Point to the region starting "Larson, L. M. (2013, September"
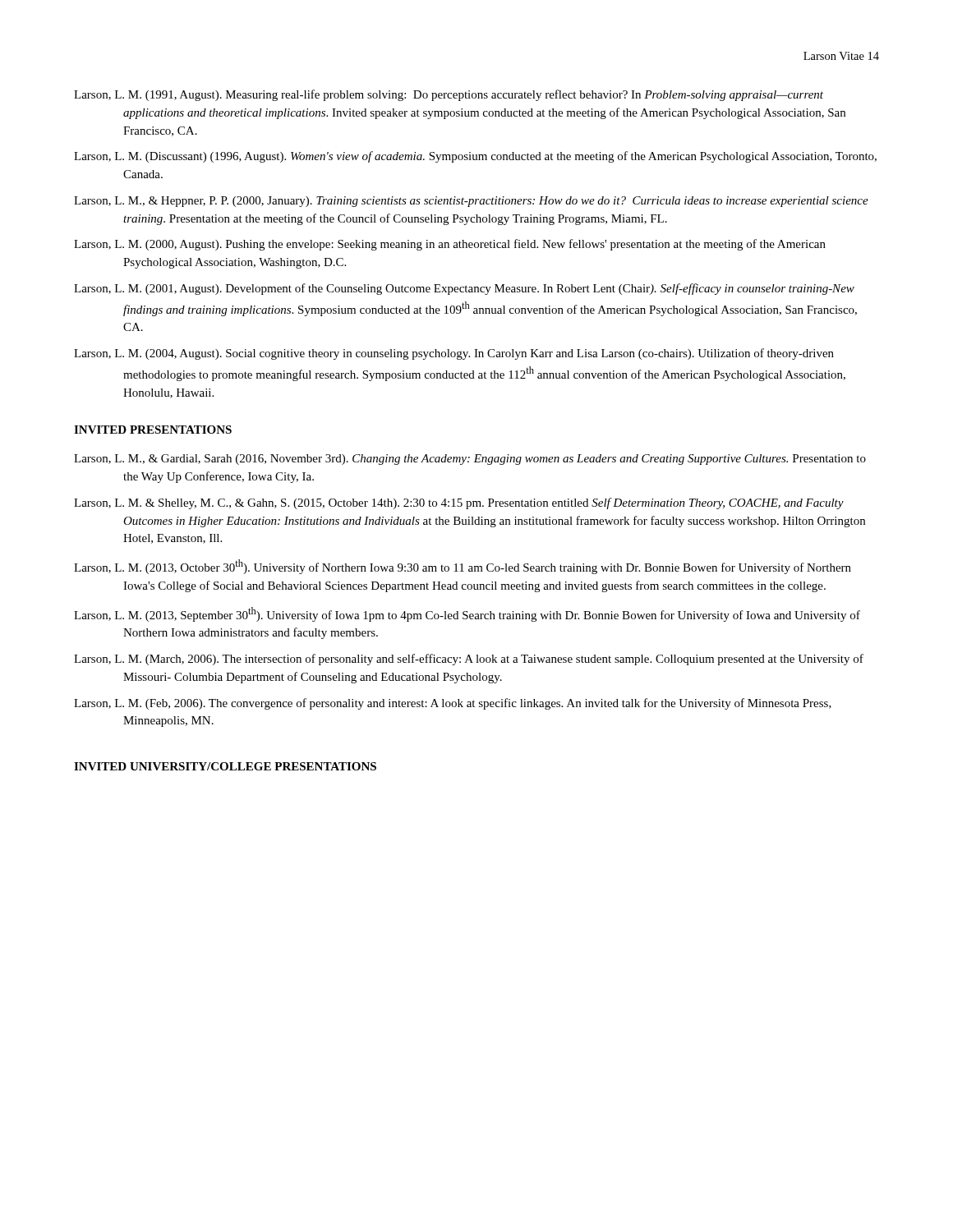Image resolution: width=953 pixels, height=1232 pixels. [467, 622]
